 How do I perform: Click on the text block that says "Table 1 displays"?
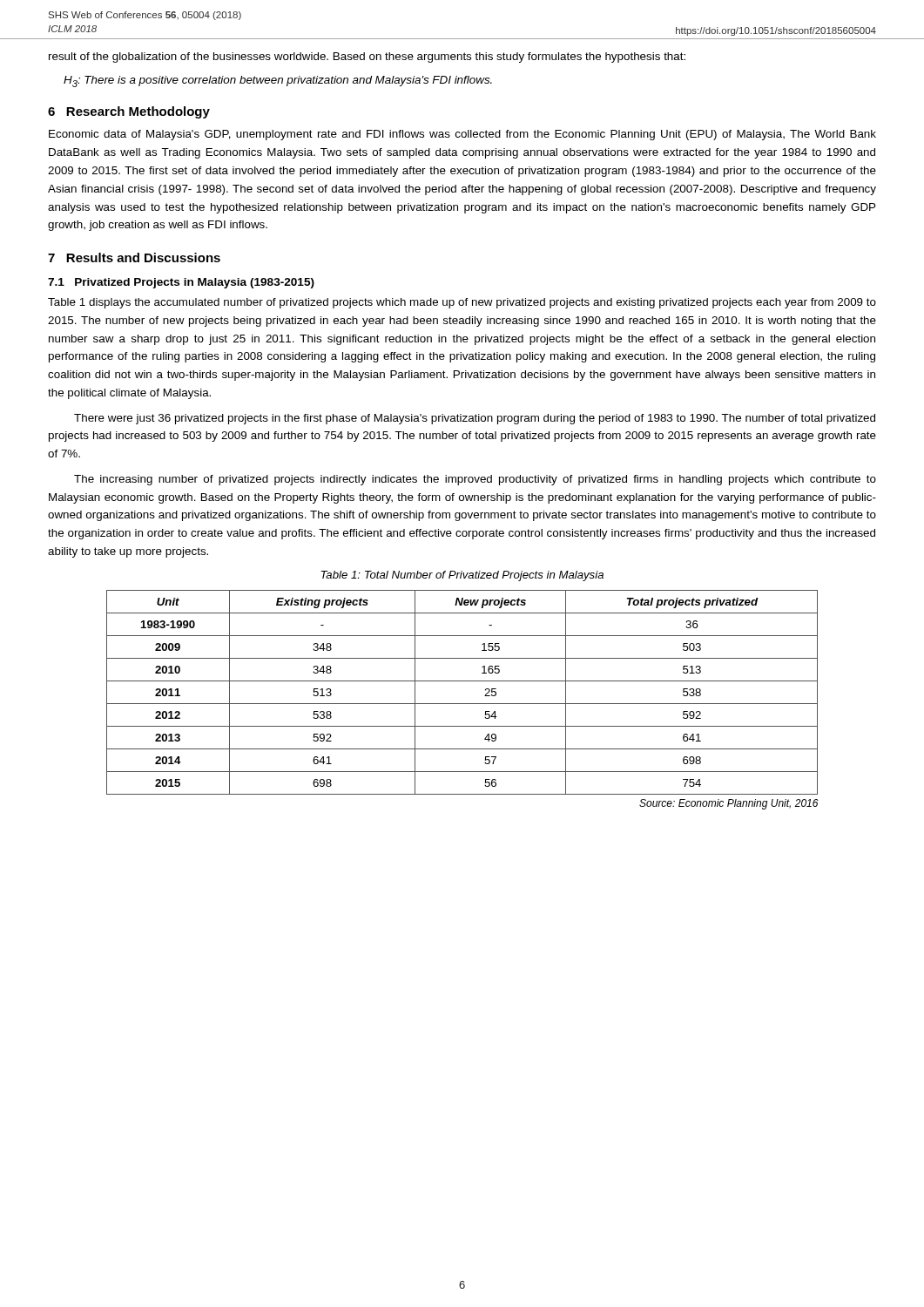tap(462, 347)
